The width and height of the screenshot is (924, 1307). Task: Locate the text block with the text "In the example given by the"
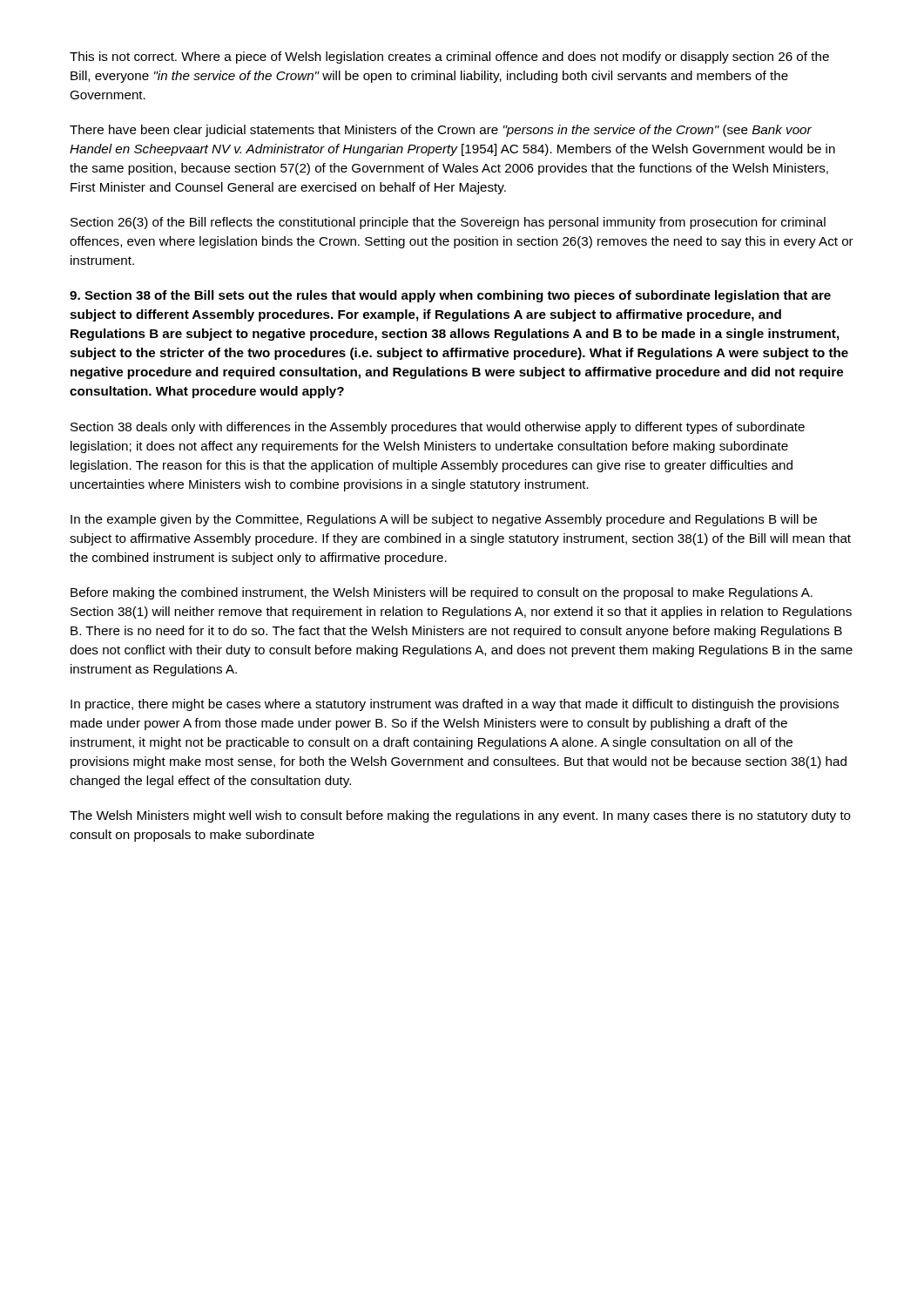click(x=460, y=538)
